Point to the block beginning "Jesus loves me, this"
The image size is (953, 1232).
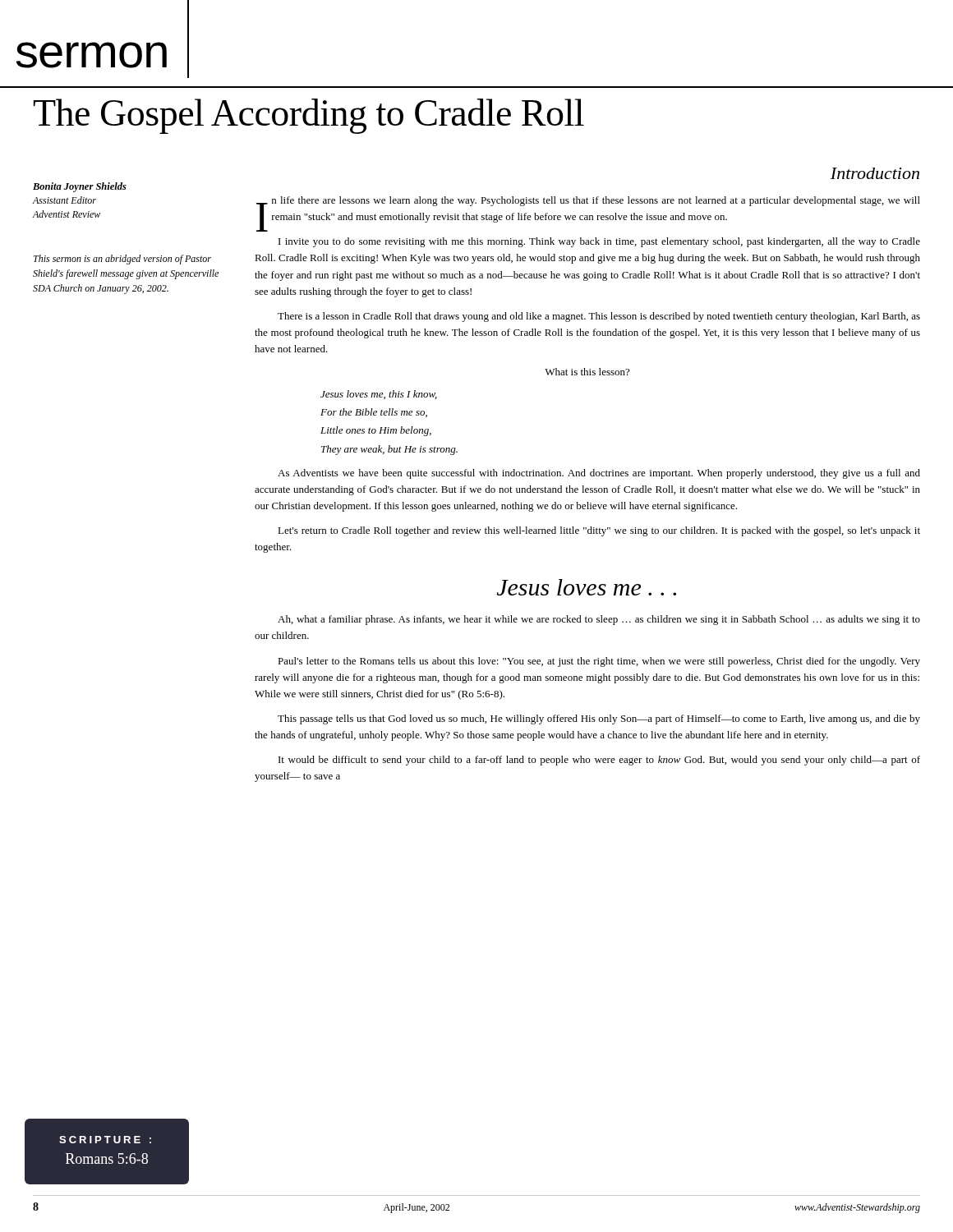coord(389,421)
